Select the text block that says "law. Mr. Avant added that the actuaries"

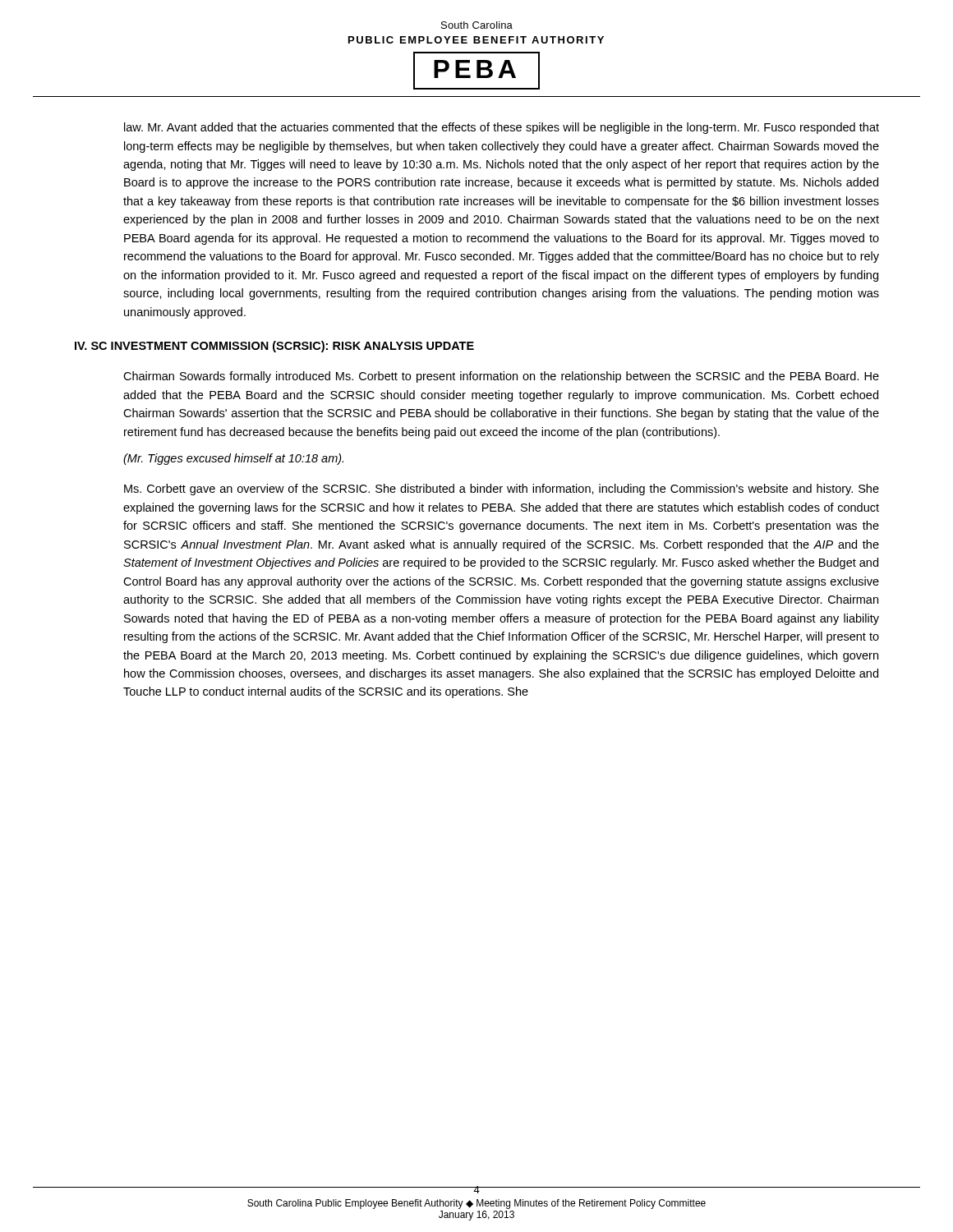(x=501, y=220)
